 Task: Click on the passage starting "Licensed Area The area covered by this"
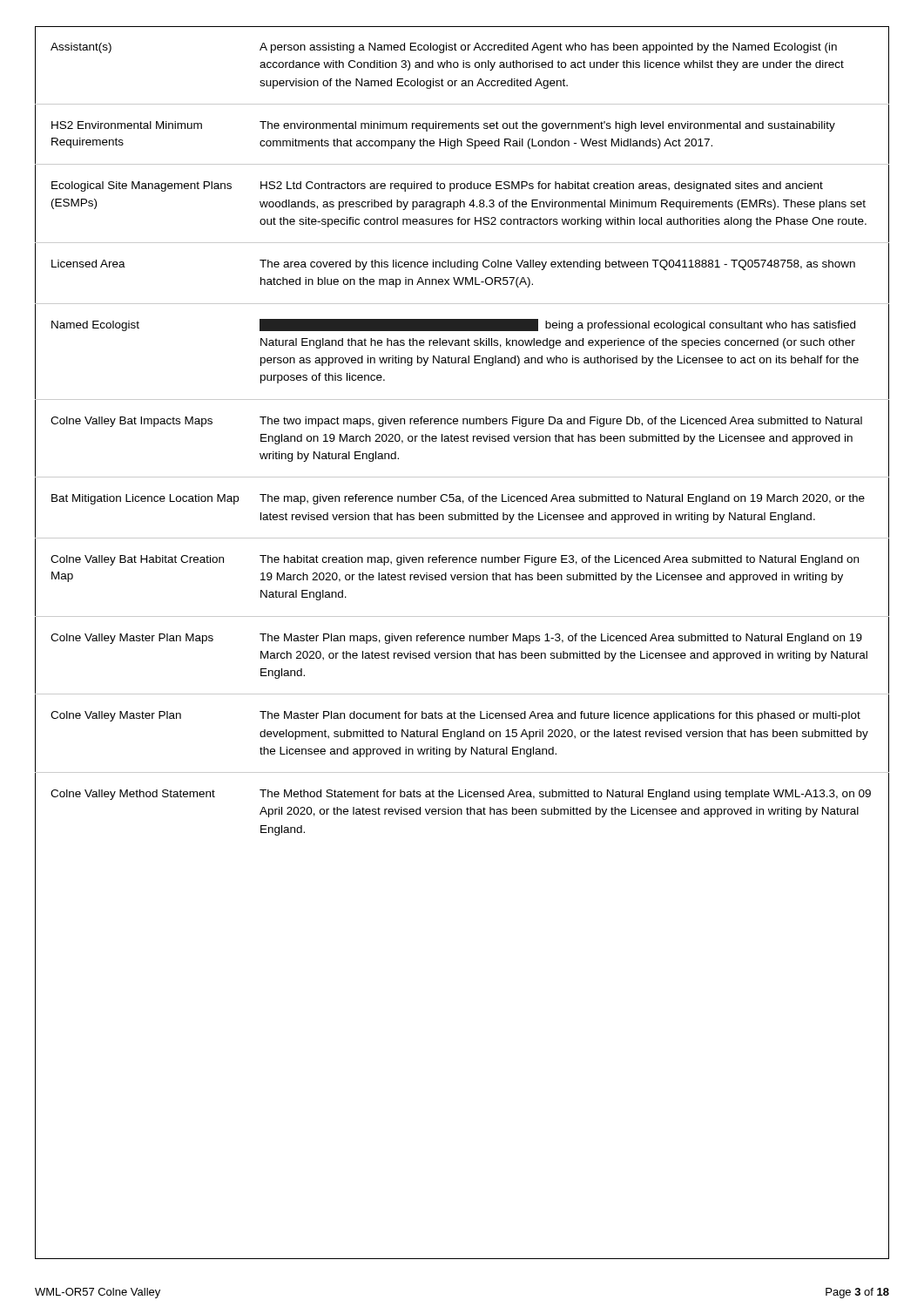click(x=462, y=273)
